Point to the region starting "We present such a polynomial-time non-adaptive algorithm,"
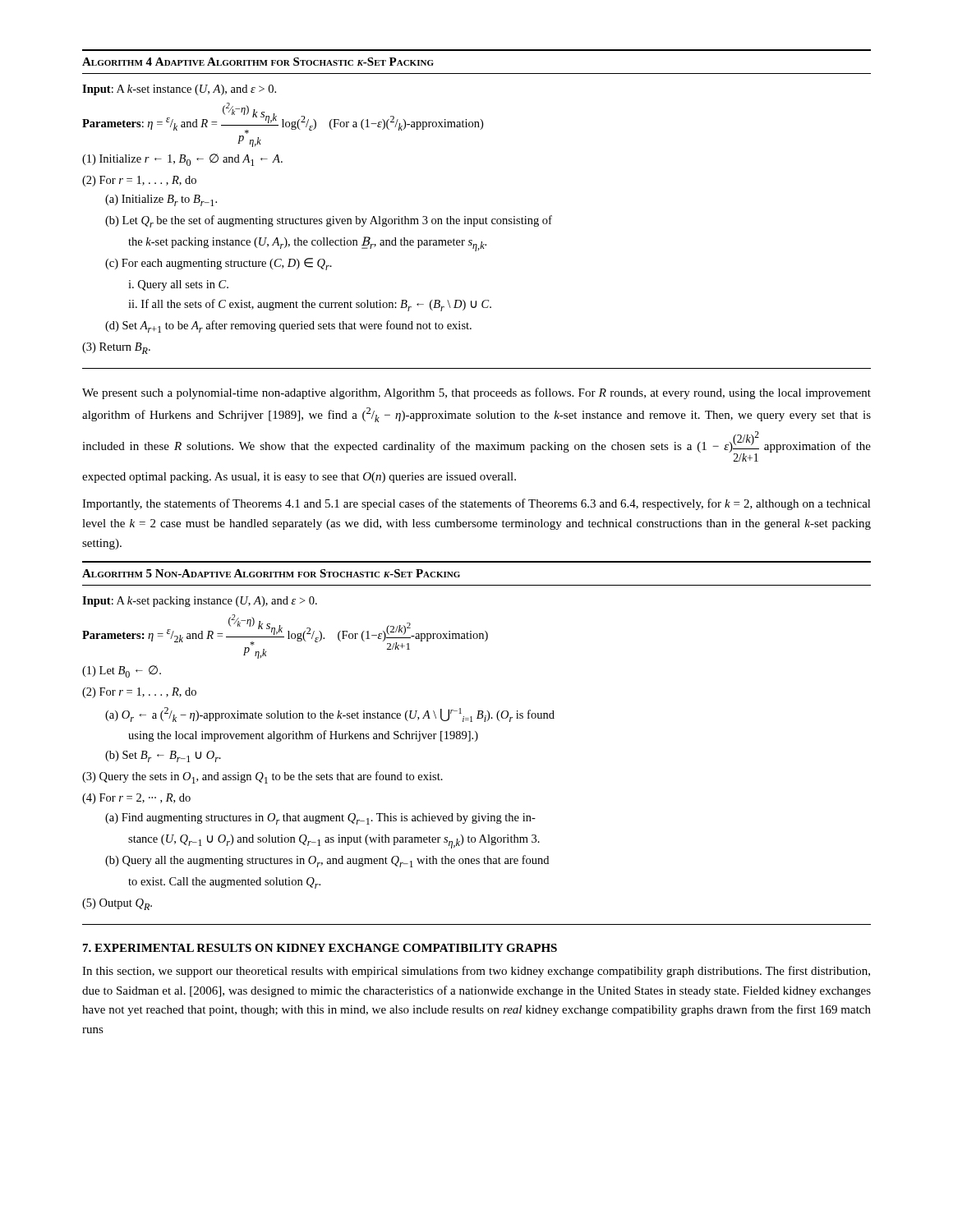This screenshot has height=1232, width=953. tap(476, 434)
